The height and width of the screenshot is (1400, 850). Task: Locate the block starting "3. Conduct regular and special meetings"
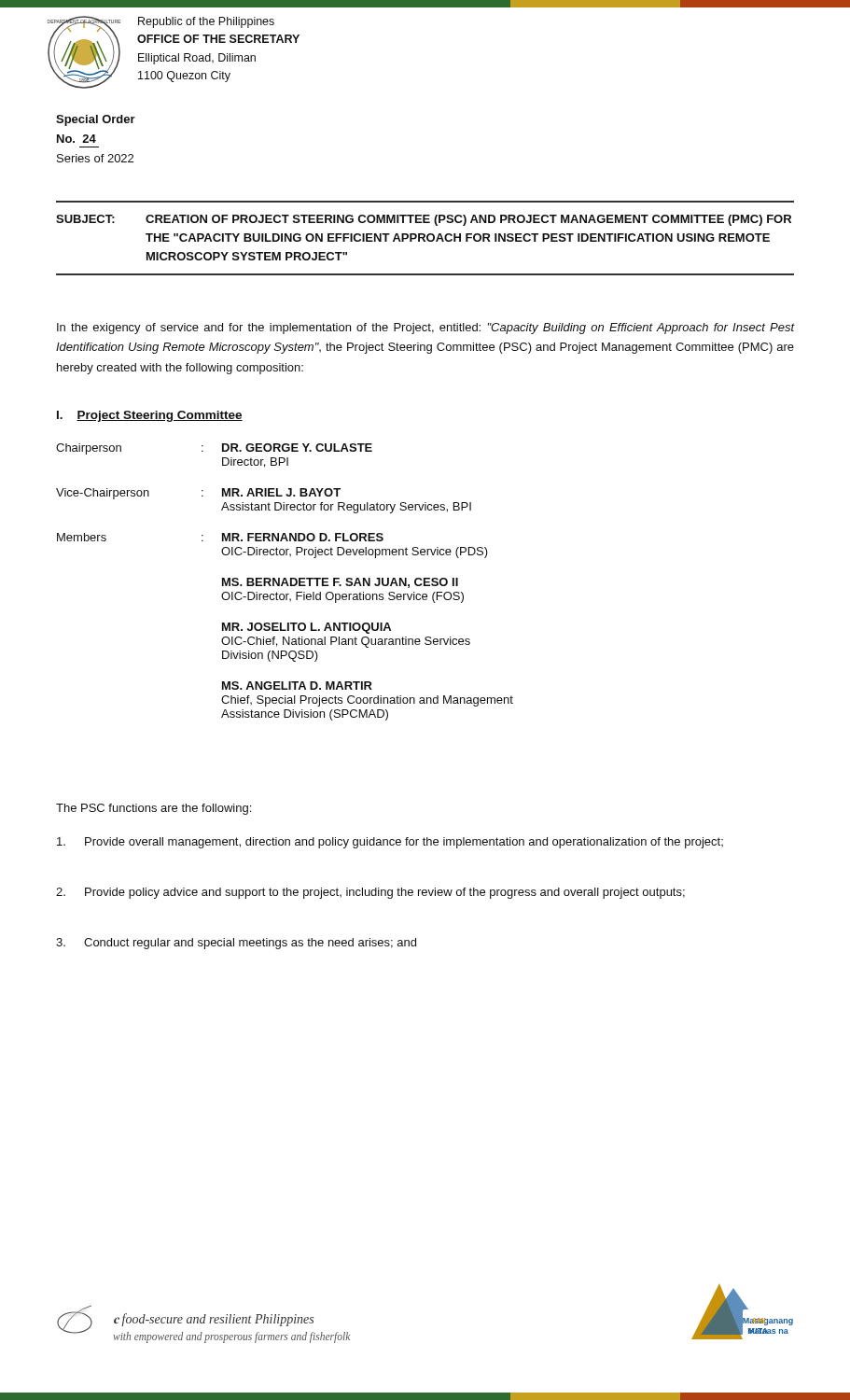[x=425, y=943]
